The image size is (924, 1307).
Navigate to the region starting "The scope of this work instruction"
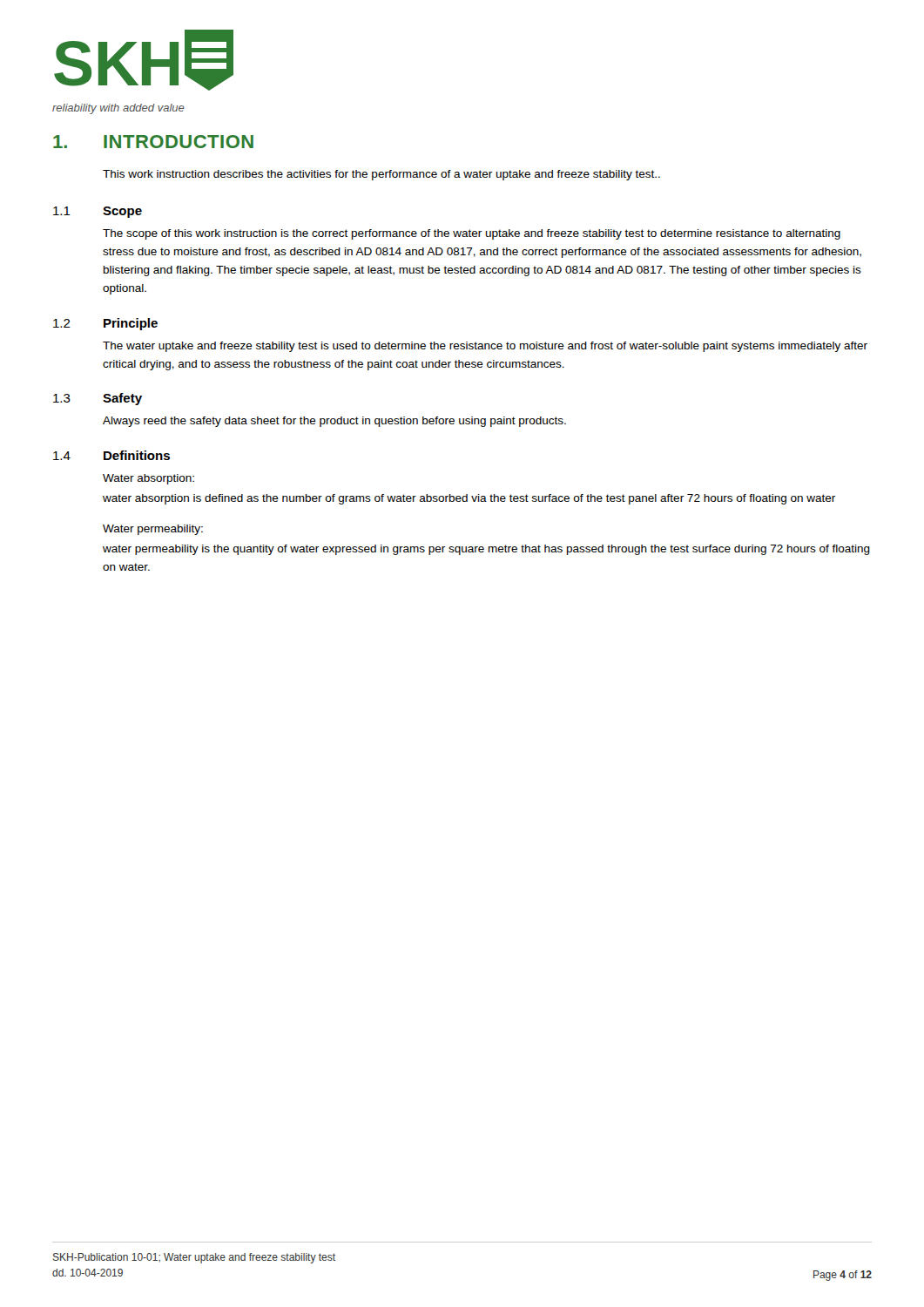pos(487,261)
